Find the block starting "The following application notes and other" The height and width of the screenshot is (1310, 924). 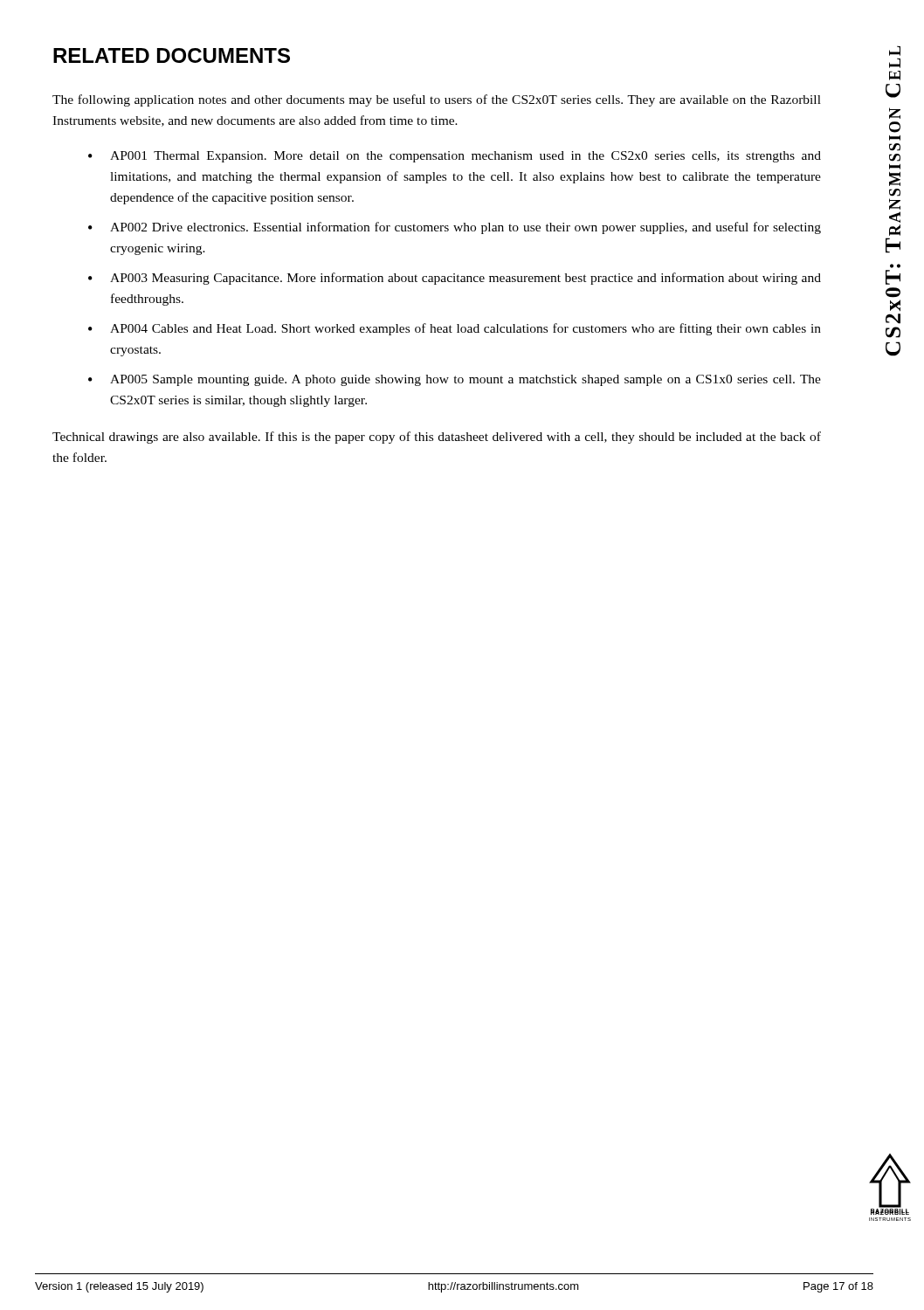click(437, 110)
